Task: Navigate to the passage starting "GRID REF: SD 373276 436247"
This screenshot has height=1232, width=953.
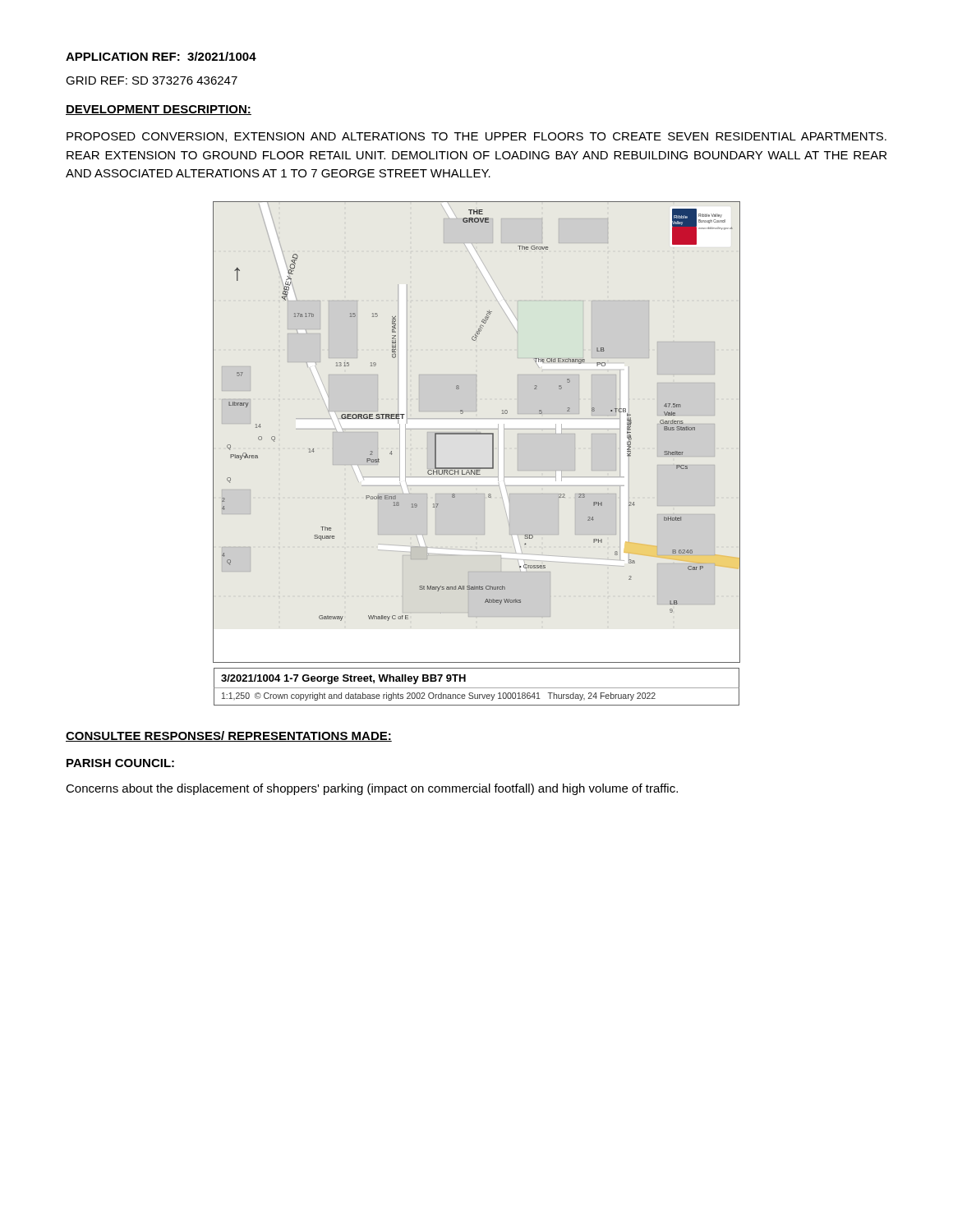Action: (x=152, y=80)
